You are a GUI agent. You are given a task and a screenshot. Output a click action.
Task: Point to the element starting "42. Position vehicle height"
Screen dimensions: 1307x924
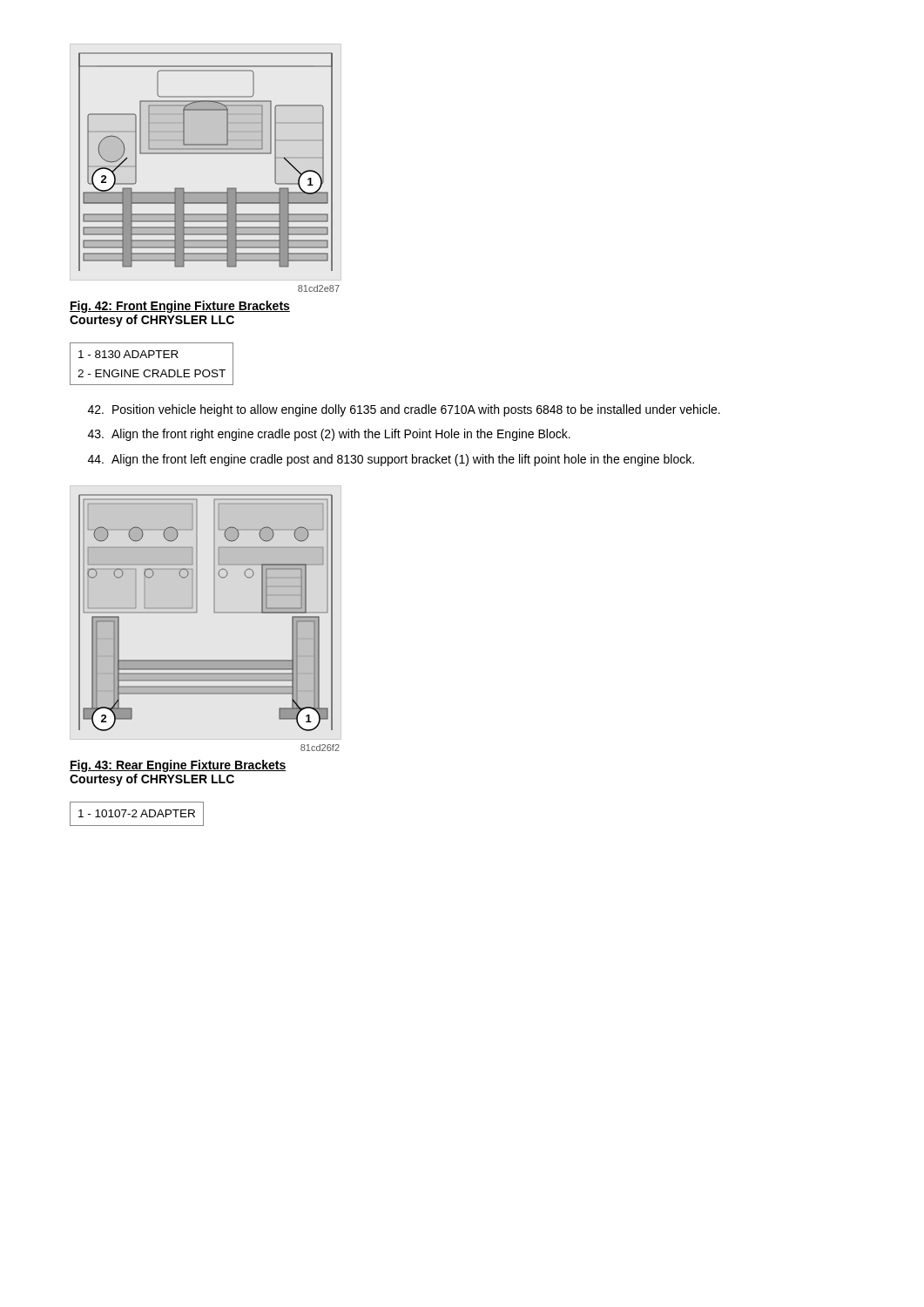tap(462, 410)
